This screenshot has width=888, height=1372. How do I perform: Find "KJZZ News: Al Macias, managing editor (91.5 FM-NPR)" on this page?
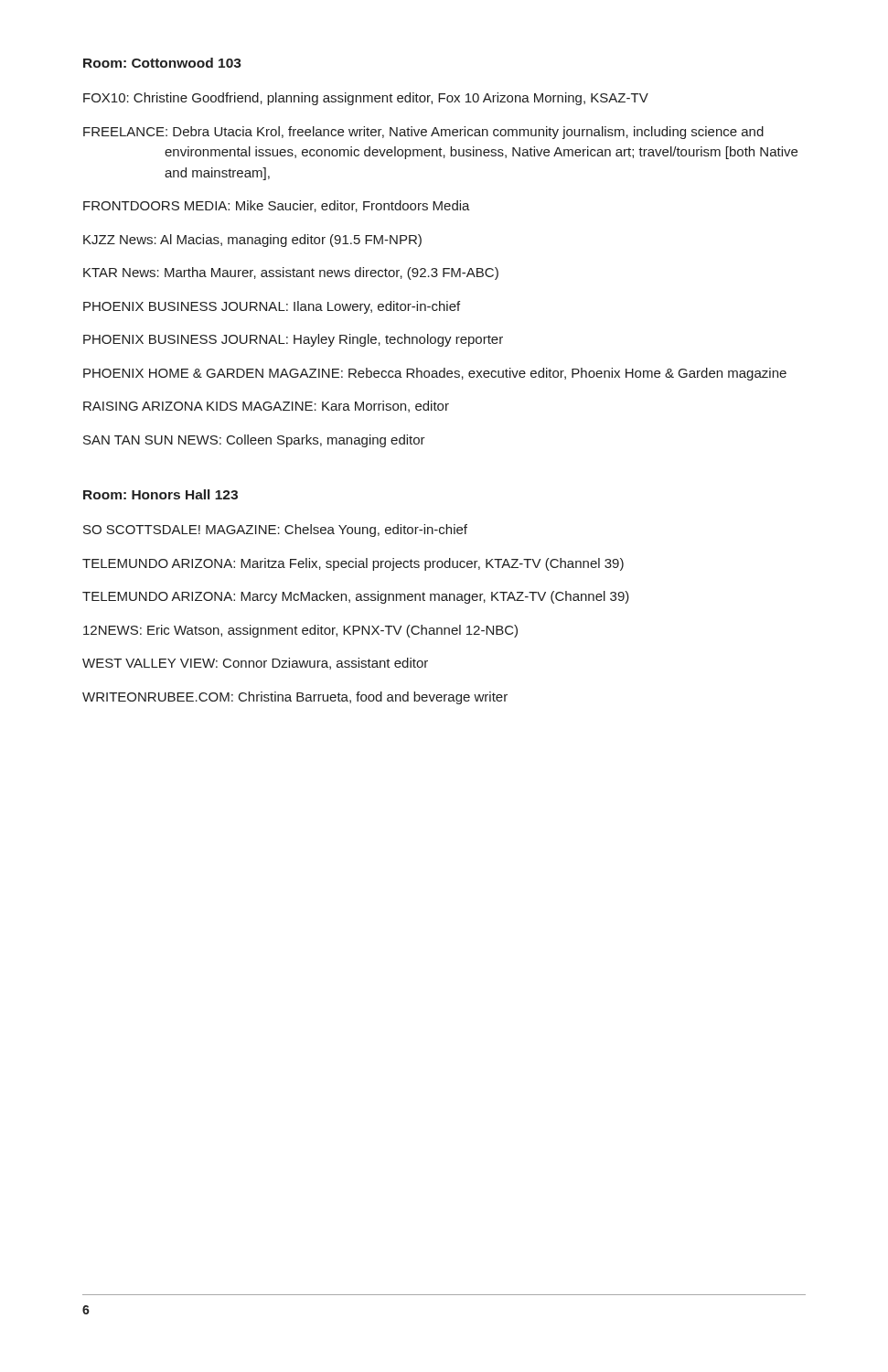click(x=252, y=239)
